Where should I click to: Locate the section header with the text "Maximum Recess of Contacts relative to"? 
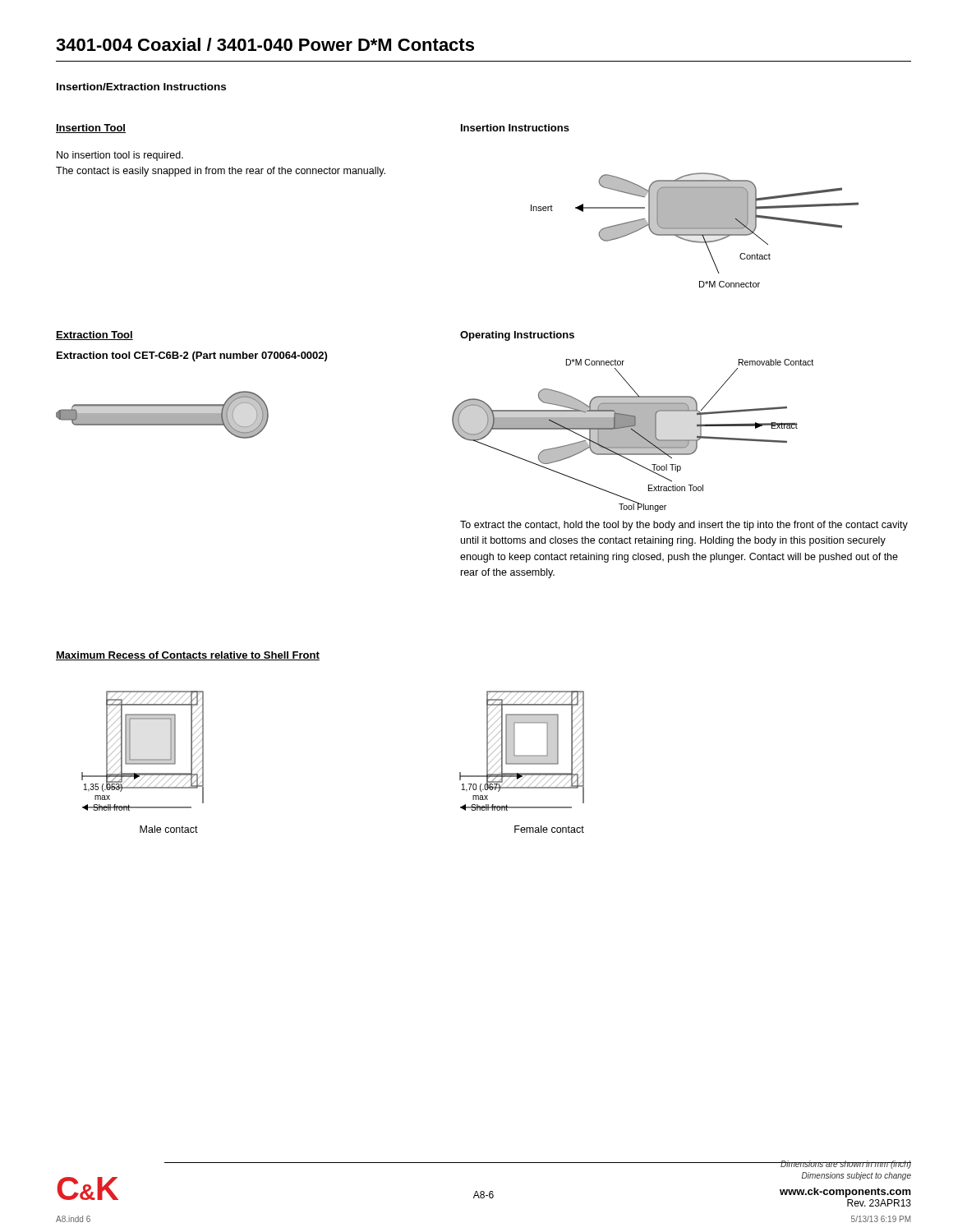click(x=188, y=655)
